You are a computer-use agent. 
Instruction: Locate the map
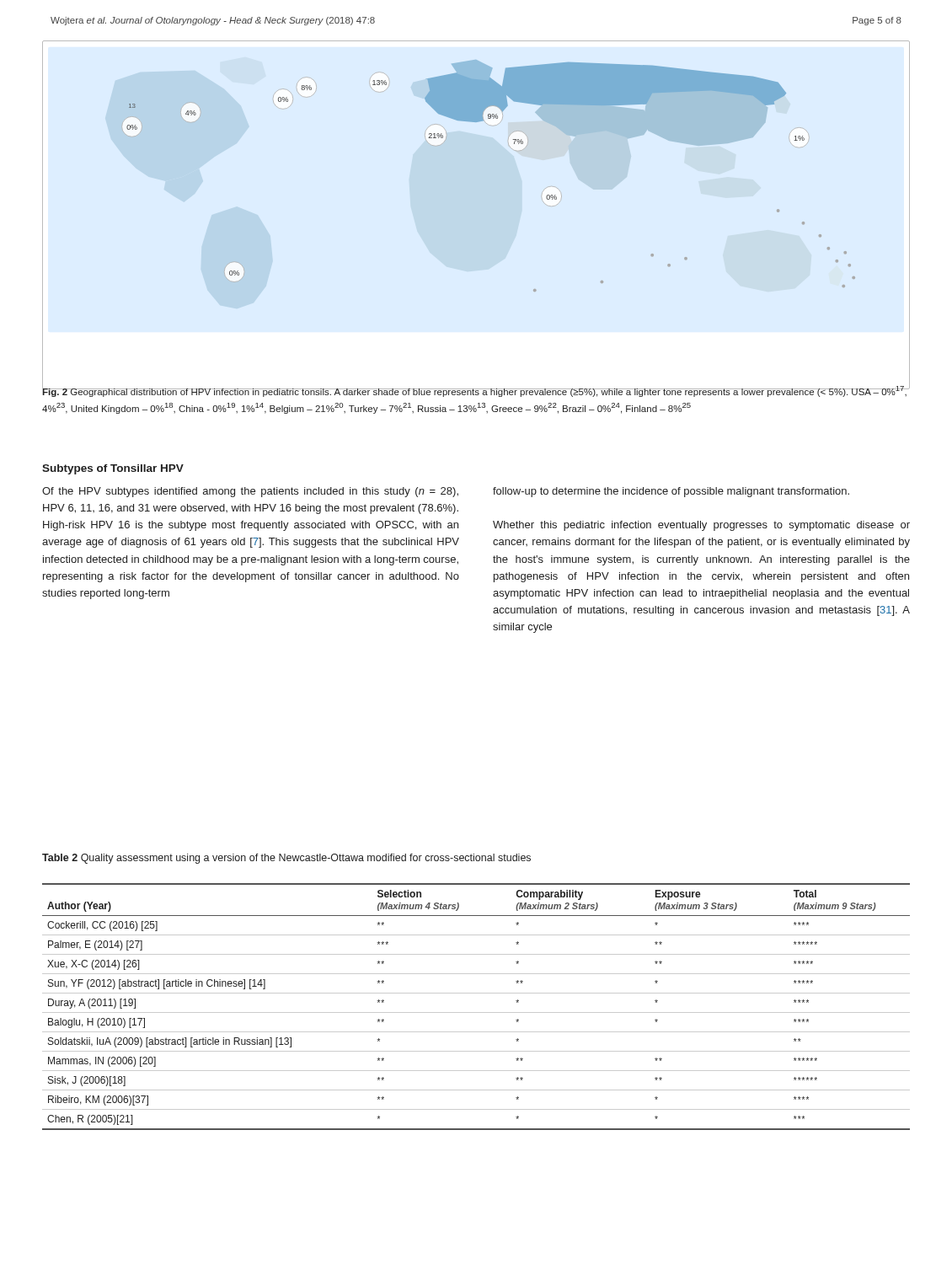pyautogui.click(x=476, y=215)
